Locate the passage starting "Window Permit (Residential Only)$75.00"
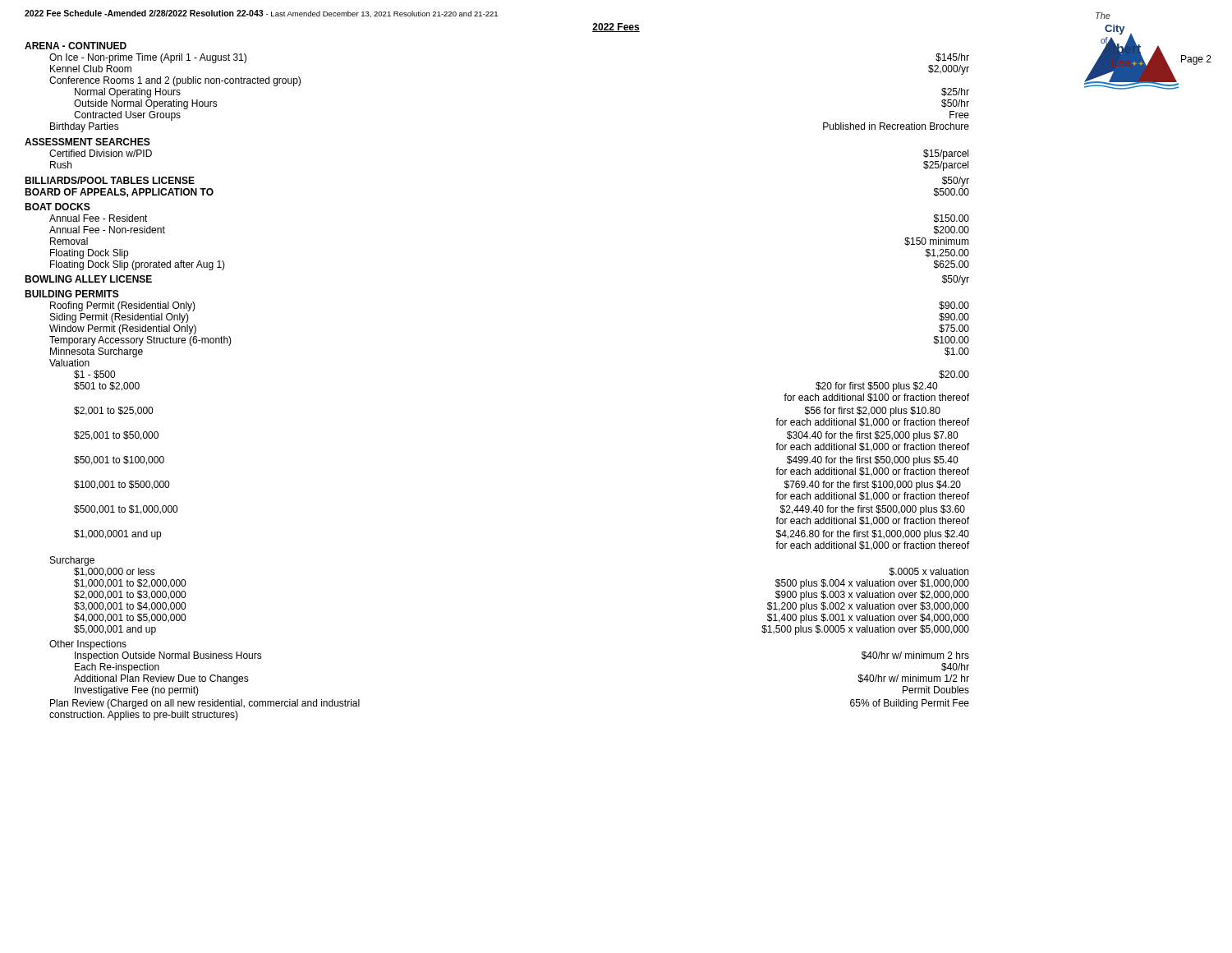Viewport: 1232px width, 953px height. (126, 329)
